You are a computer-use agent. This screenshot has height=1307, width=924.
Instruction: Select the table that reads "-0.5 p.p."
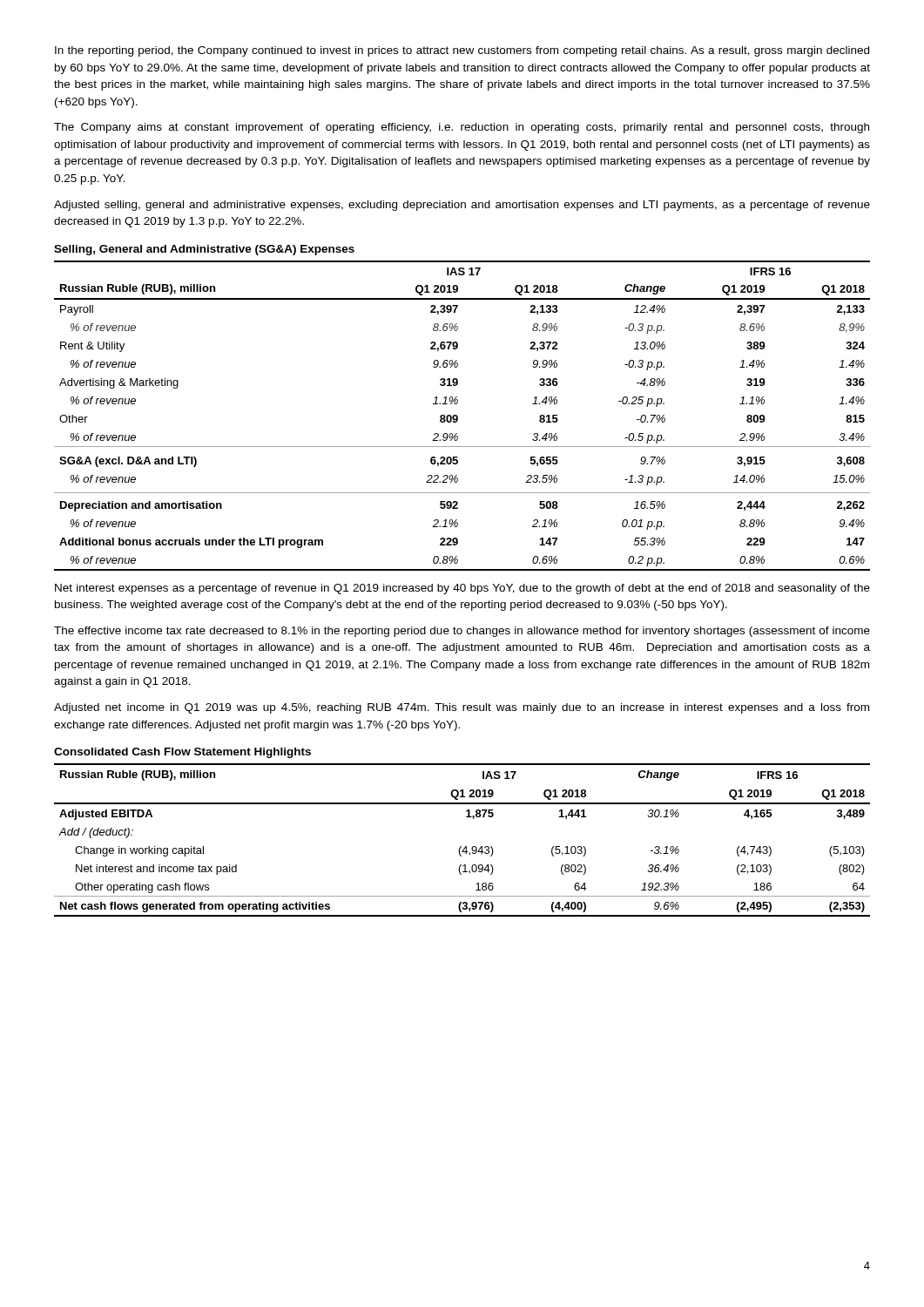[x=462, y=415]
